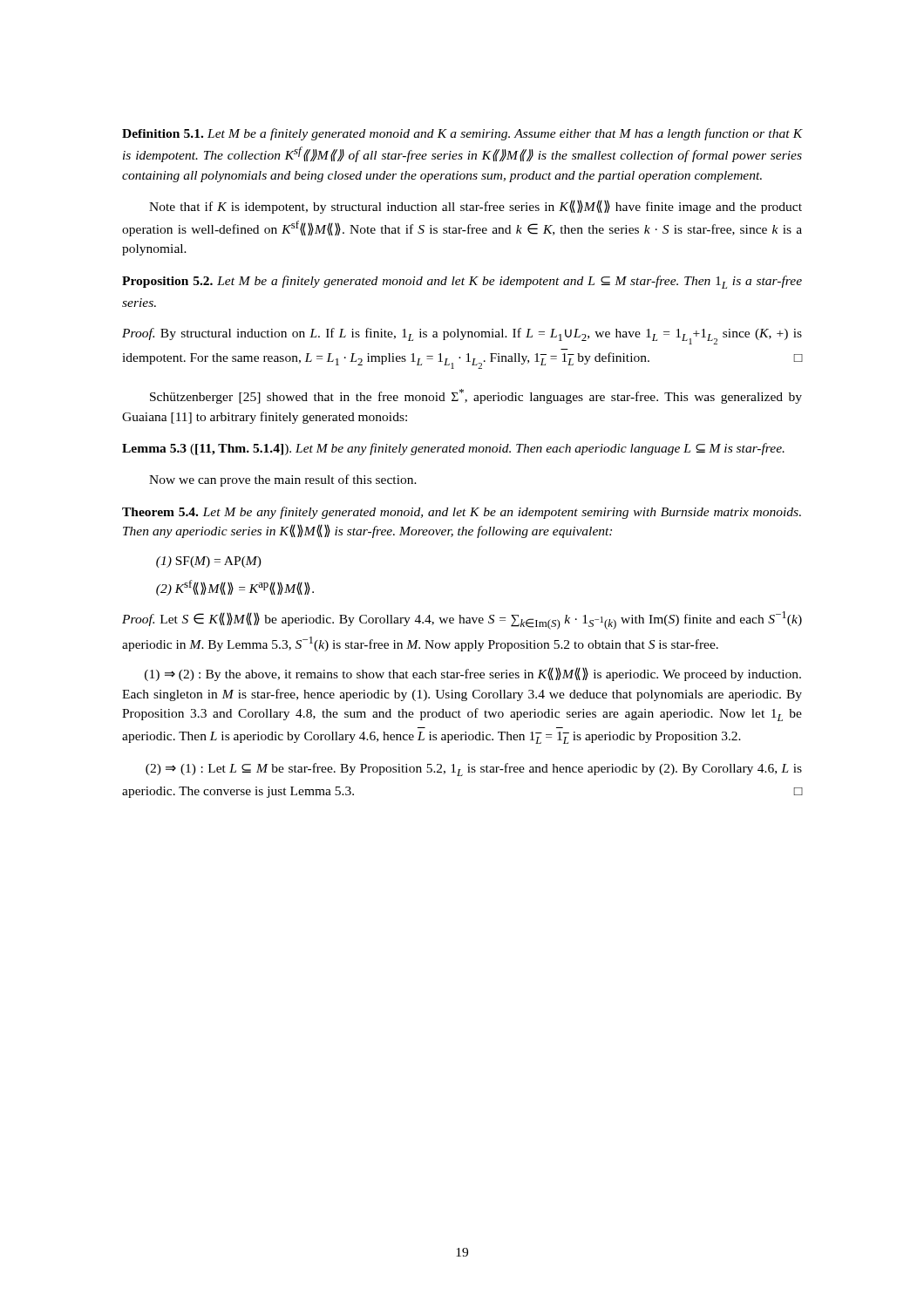Locate the region starting "Schützenberger [25] showed that"

click(462, 406)
